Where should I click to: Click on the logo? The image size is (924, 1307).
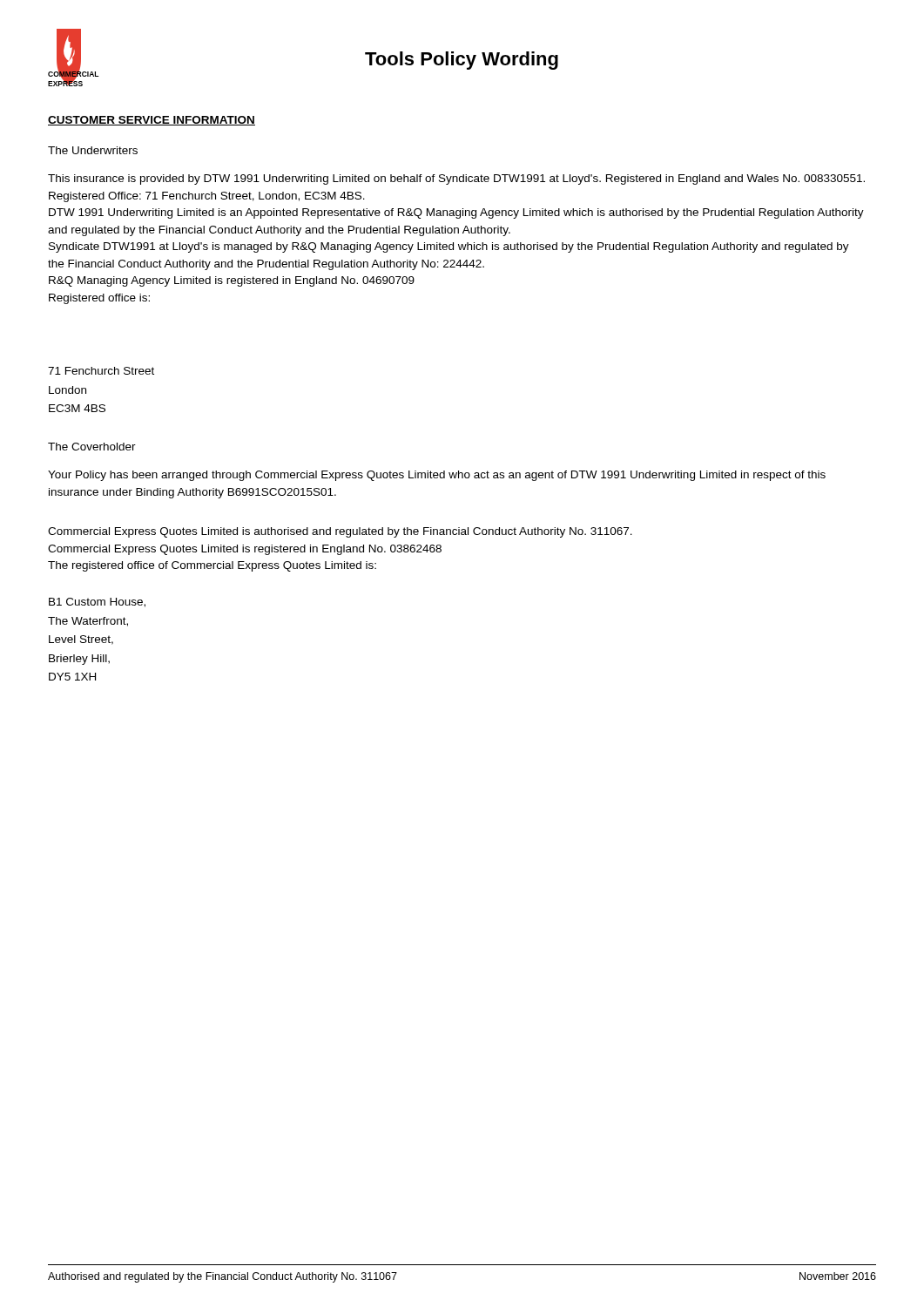87,57
